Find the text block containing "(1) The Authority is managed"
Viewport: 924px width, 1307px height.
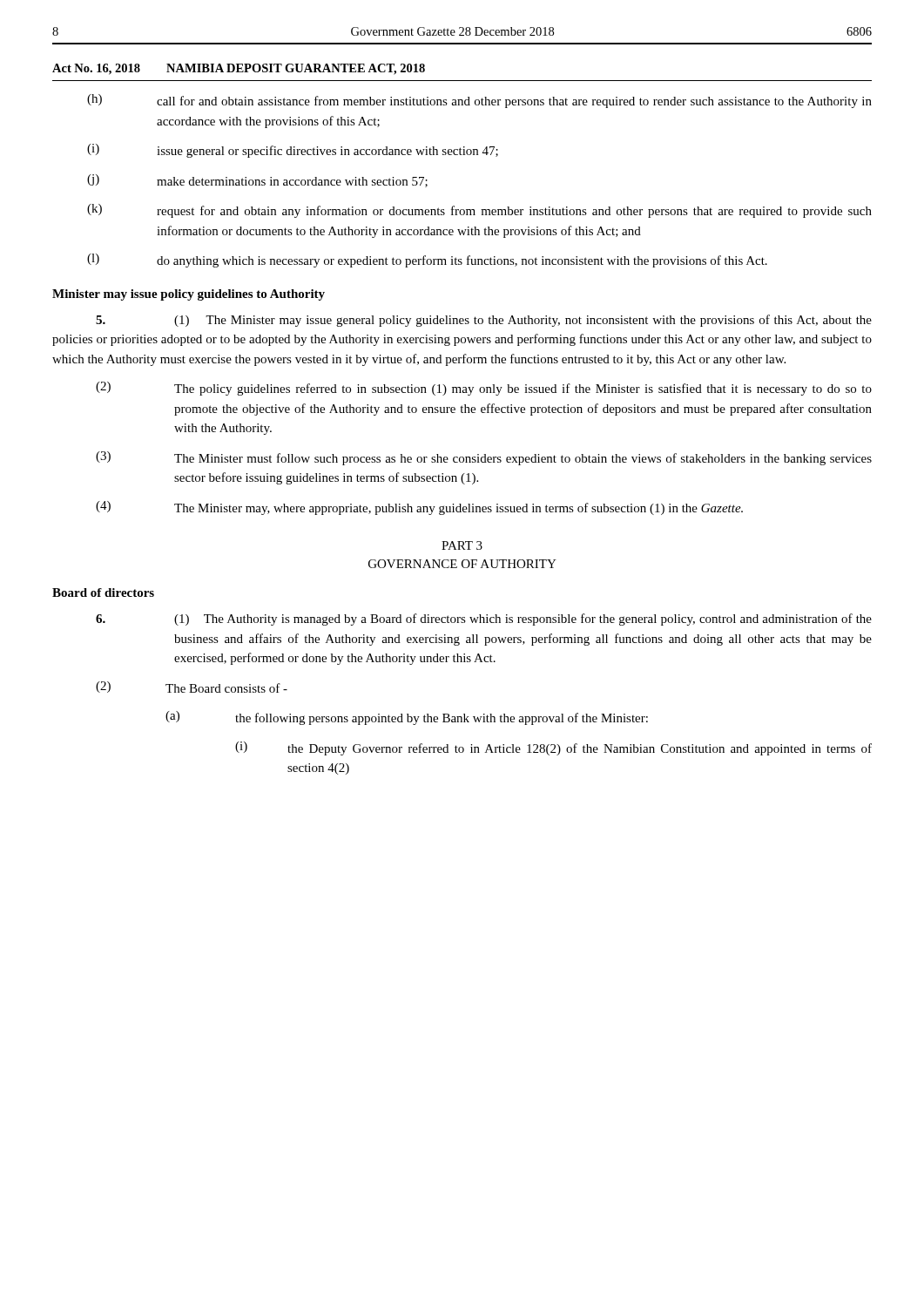click(x=462, y=638)
